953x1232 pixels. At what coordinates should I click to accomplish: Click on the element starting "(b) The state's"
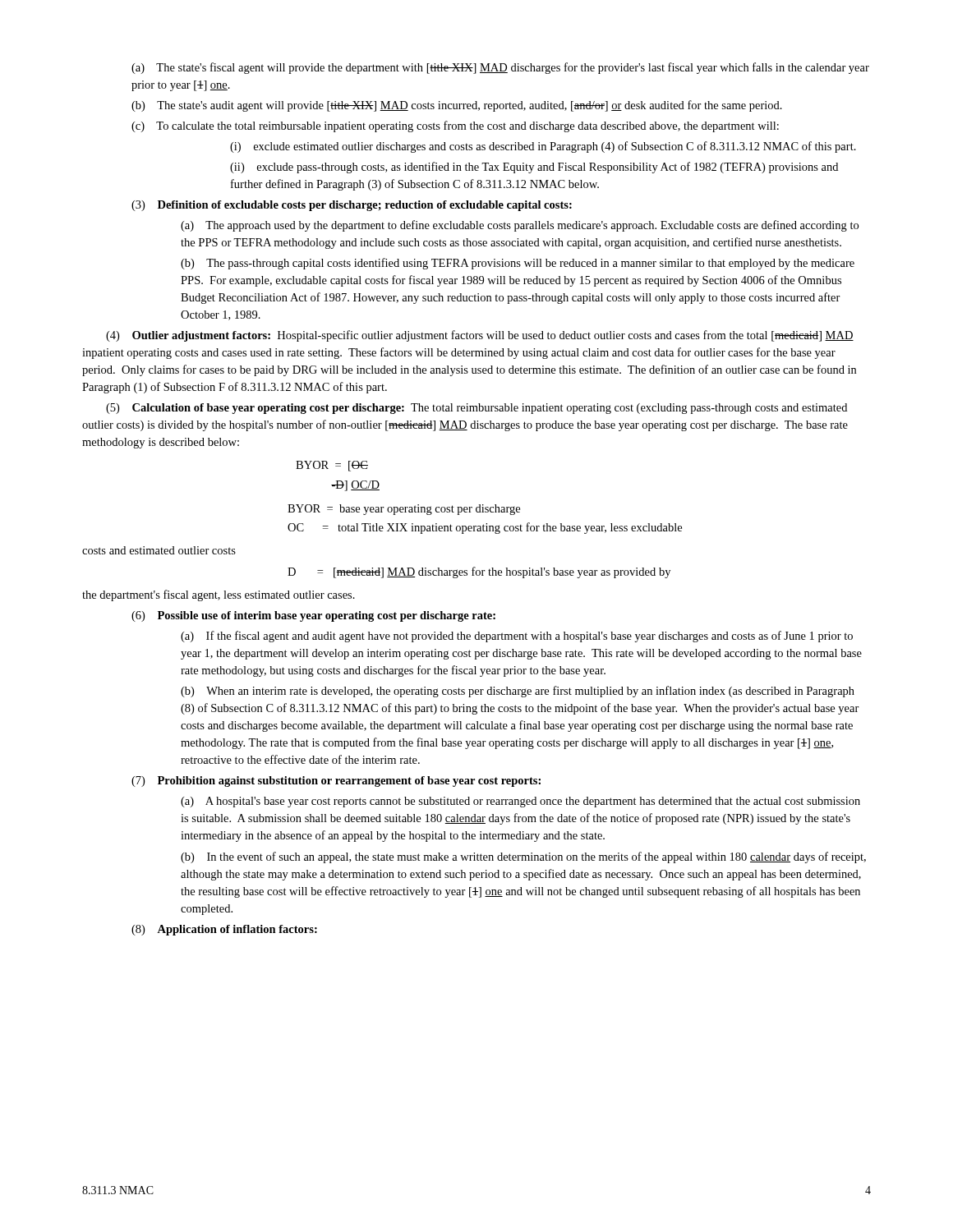(501, 106)
